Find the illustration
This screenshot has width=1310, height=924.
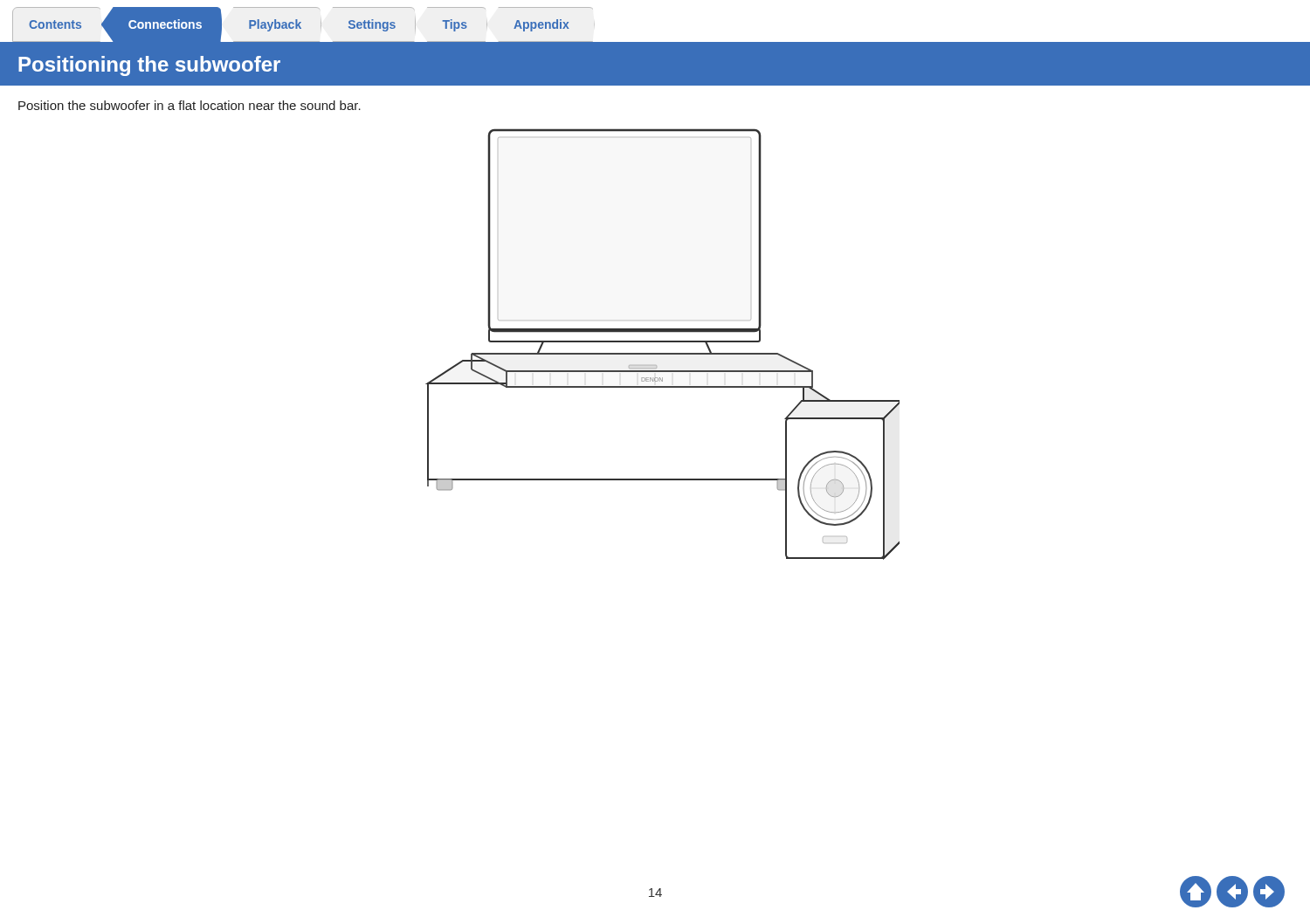655,357
